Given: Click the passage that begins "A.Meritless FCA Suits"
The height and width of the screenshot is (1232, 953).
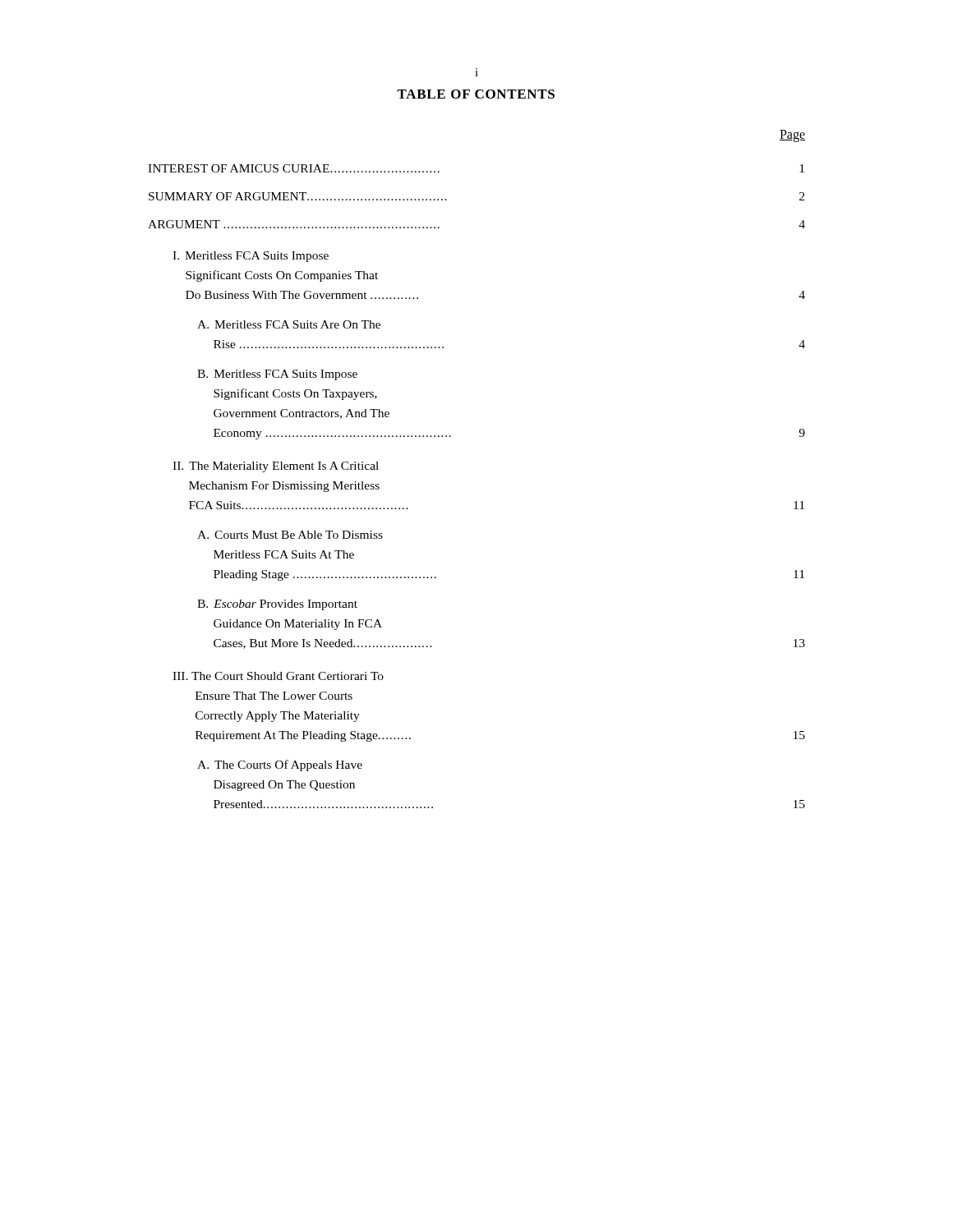Looking at the screenshot, I should click(x=289, y=324).
